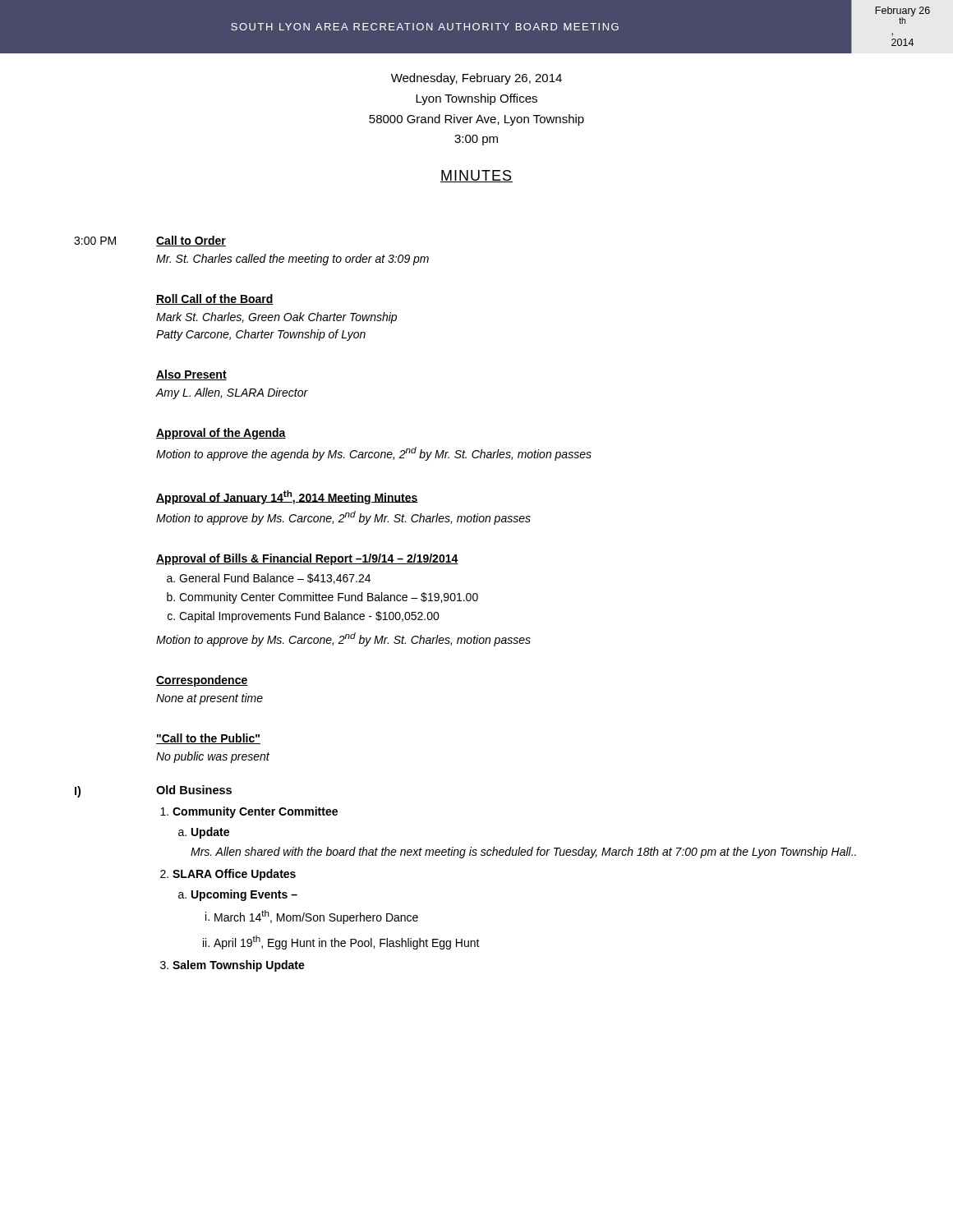Point to the text block starting "Call to Order"

coord(191,241)
